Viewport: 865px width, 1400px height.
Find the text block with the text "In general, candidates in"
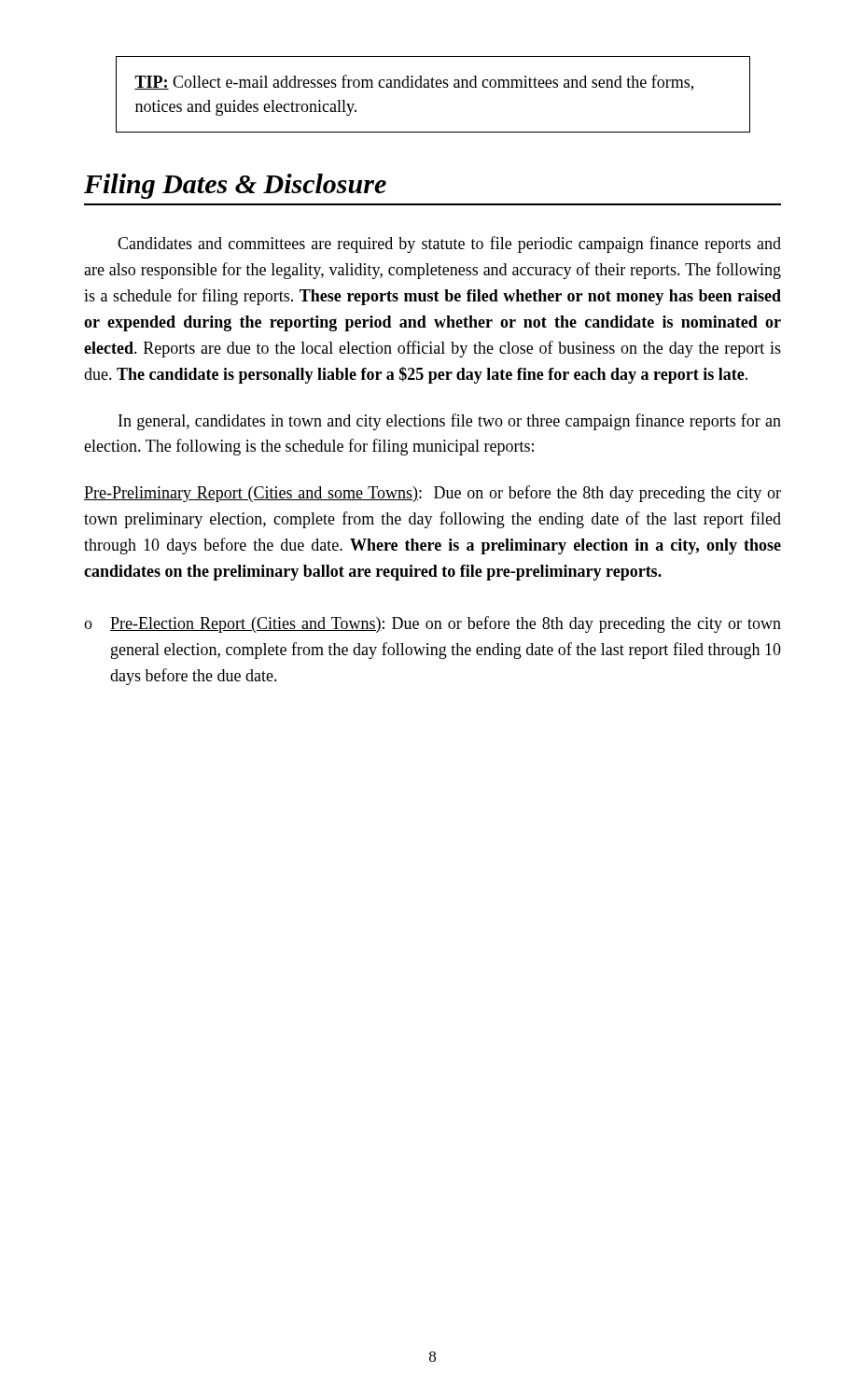click(432, 434)
